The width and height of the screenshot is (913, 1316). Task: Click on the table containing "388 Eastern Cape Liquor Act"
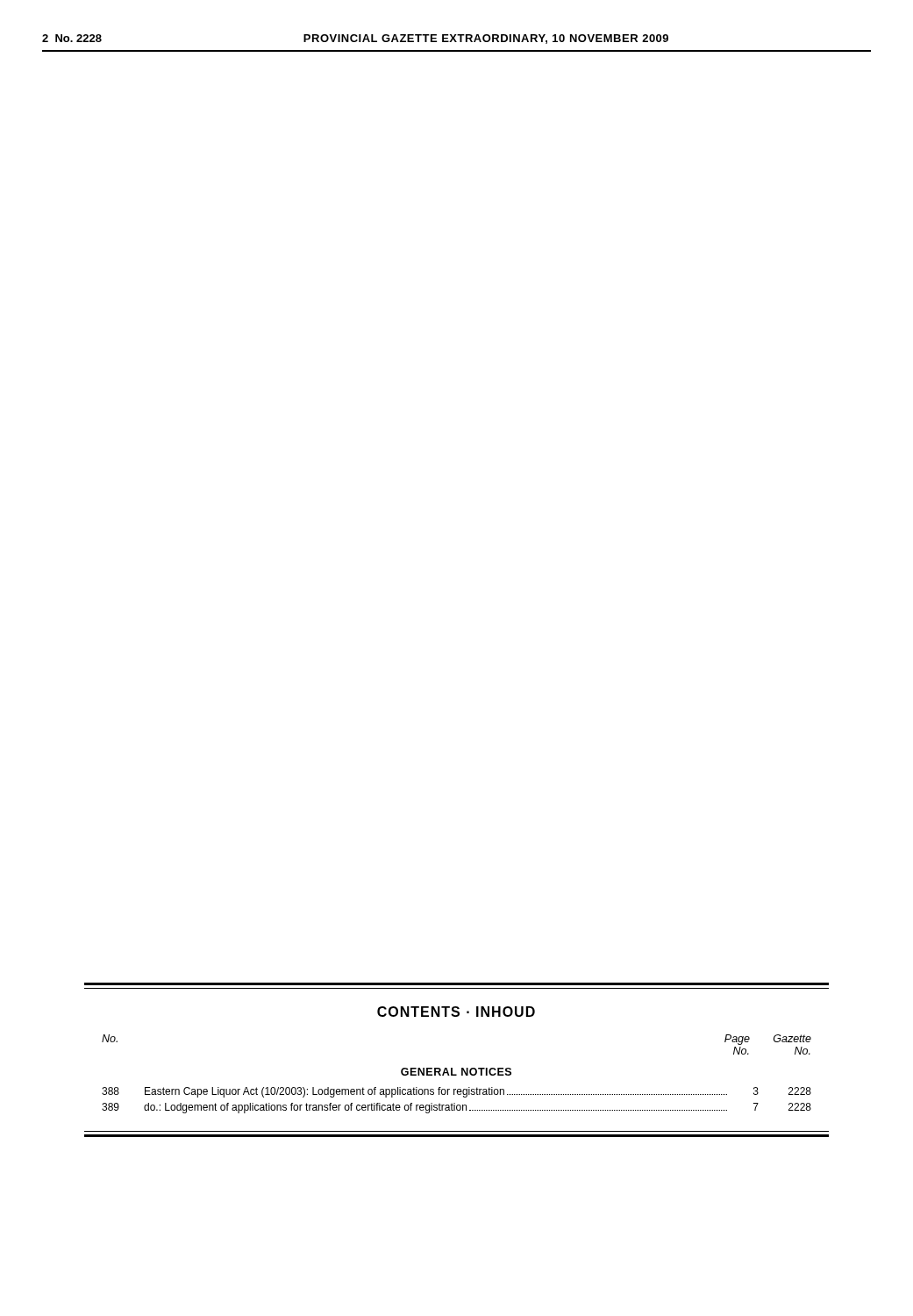[x=456, y=1099]
